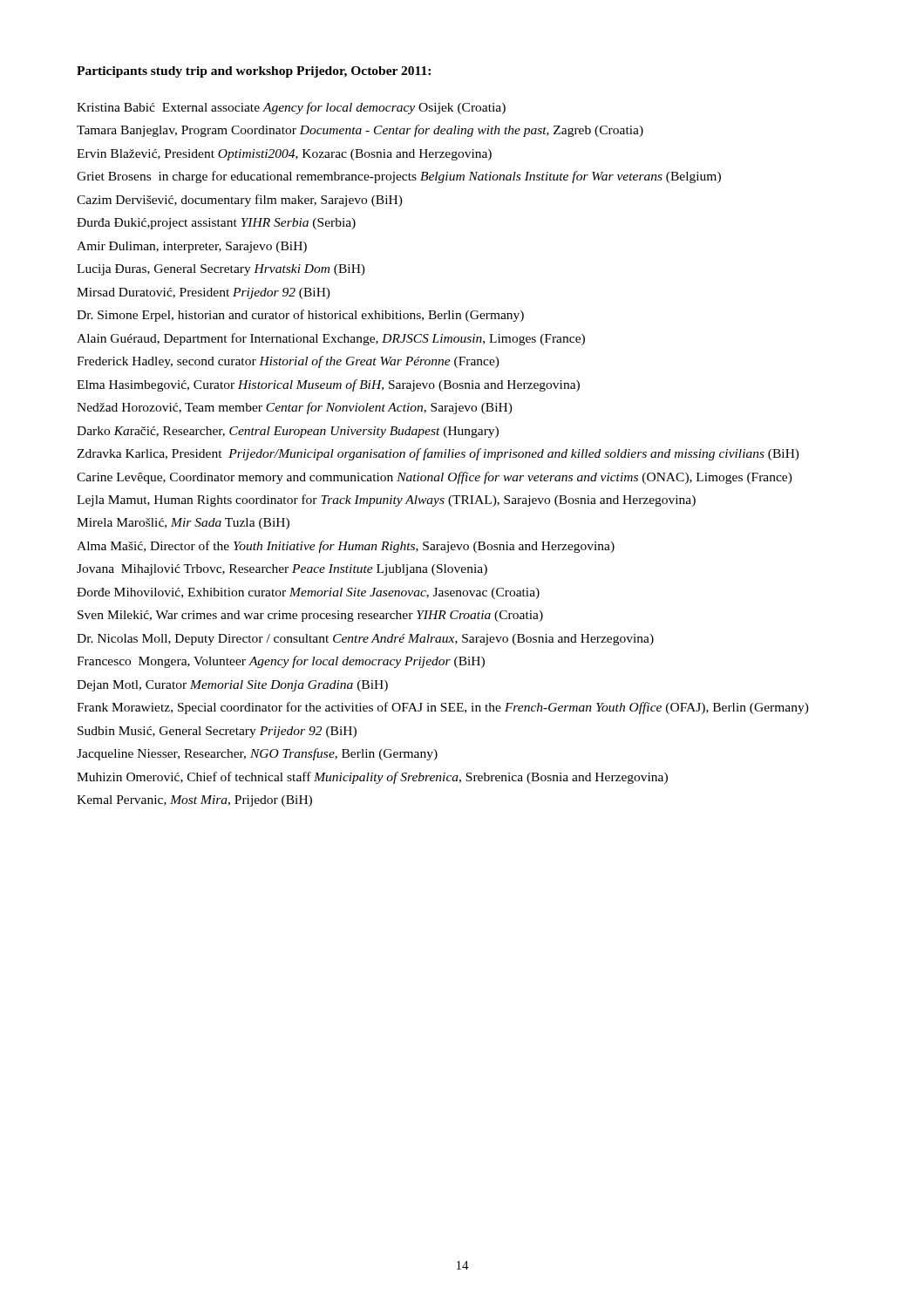Screen dimensions: 1308x924
Task: Select the element starting "Mirela Marošlić, Mir Sada Tuzla"
Action: click(x=183, y=522)
